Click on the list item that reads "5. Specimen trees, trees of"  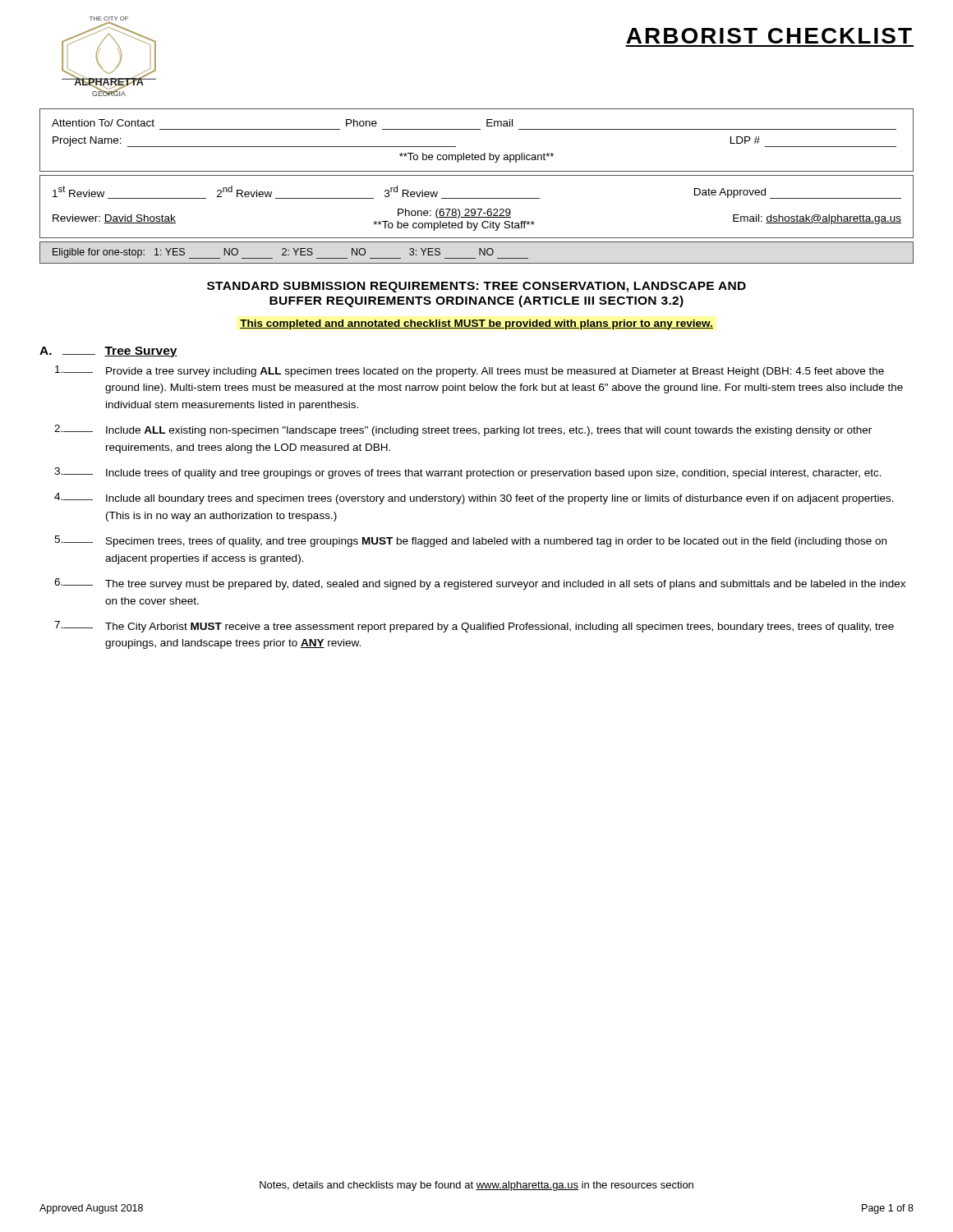click(x=484, y=550)
